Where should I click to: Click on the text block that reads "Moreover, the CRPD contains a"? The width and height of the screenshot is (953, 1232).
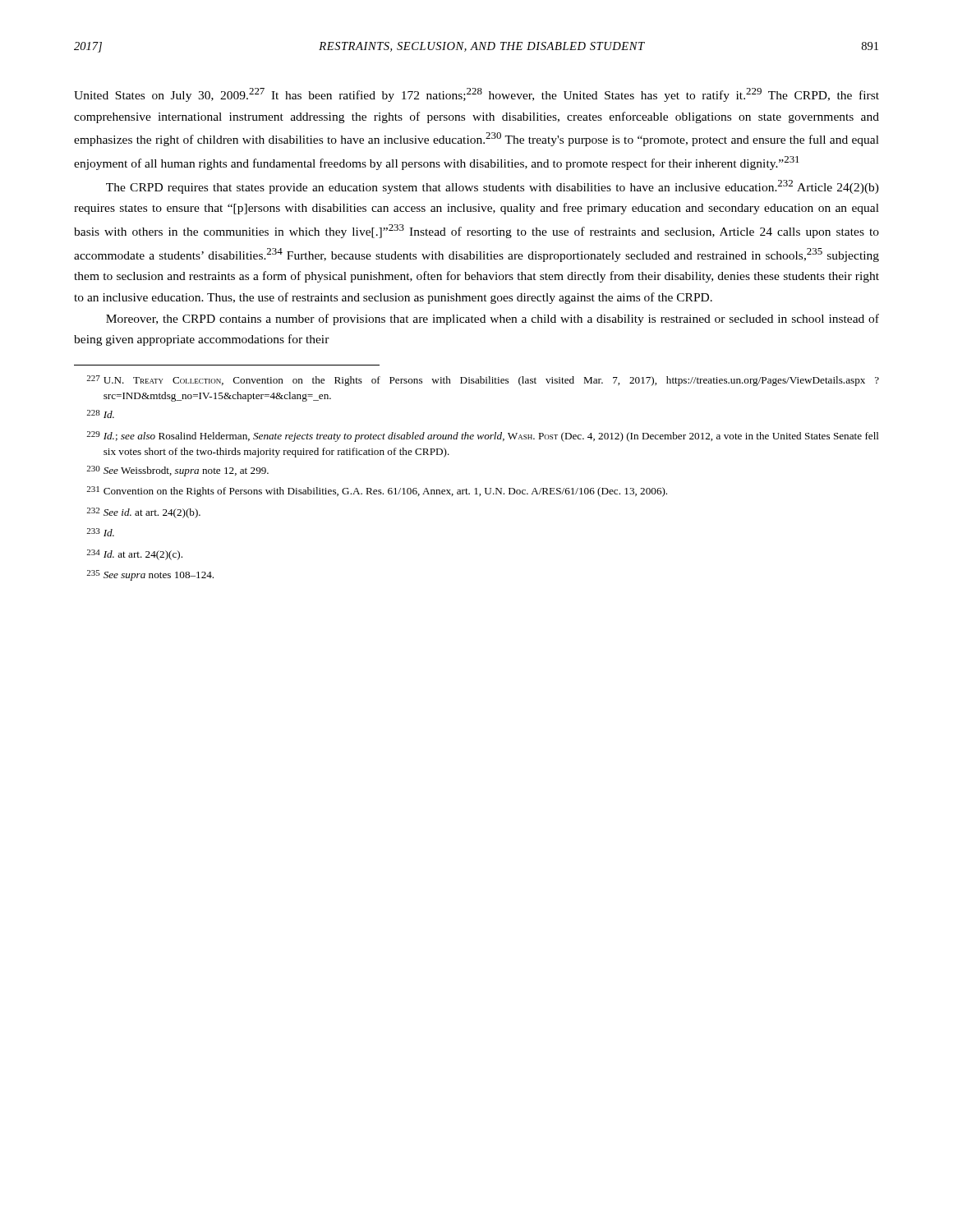coord(476,329)
